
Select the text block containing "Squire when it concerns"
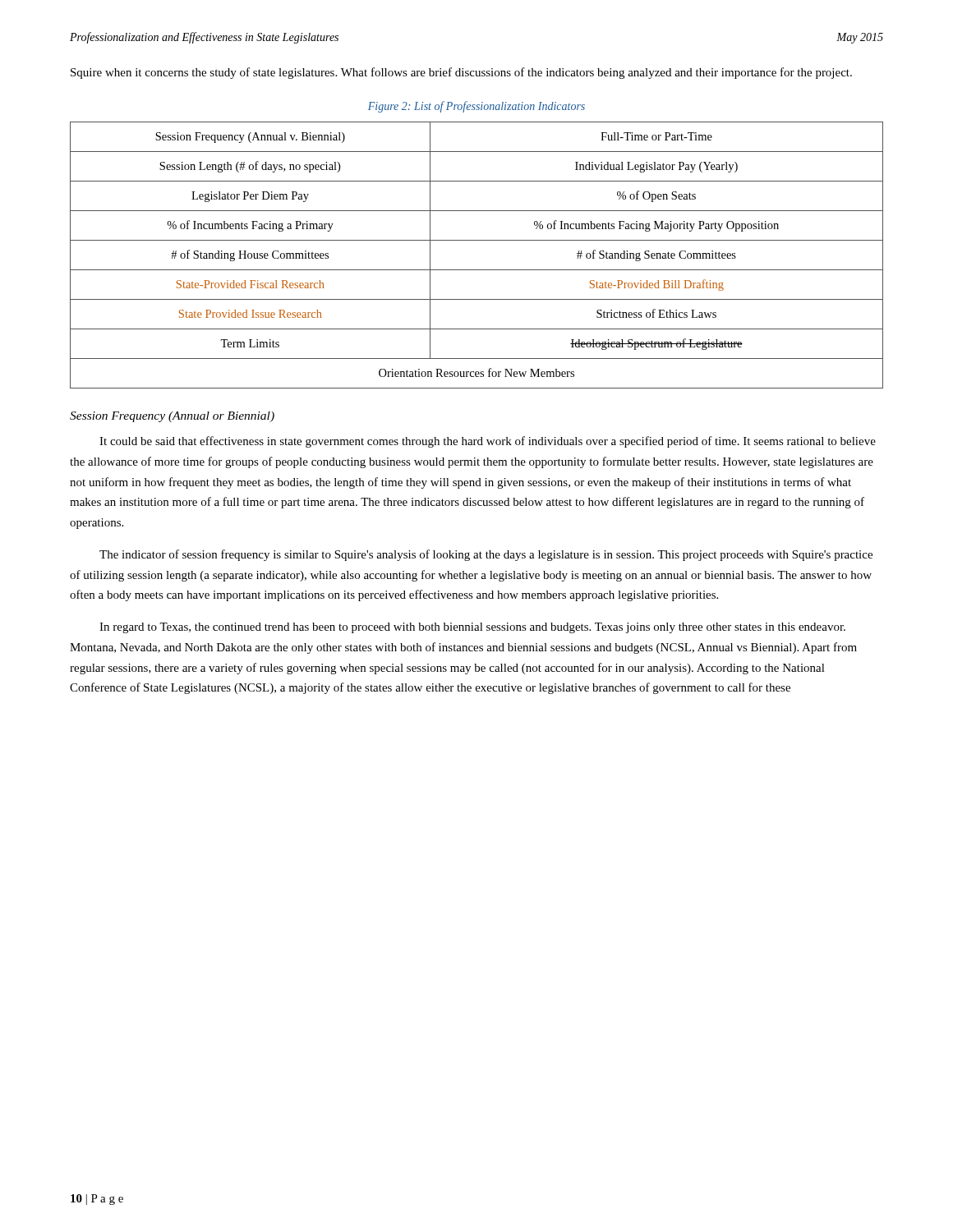pos(461,72)
